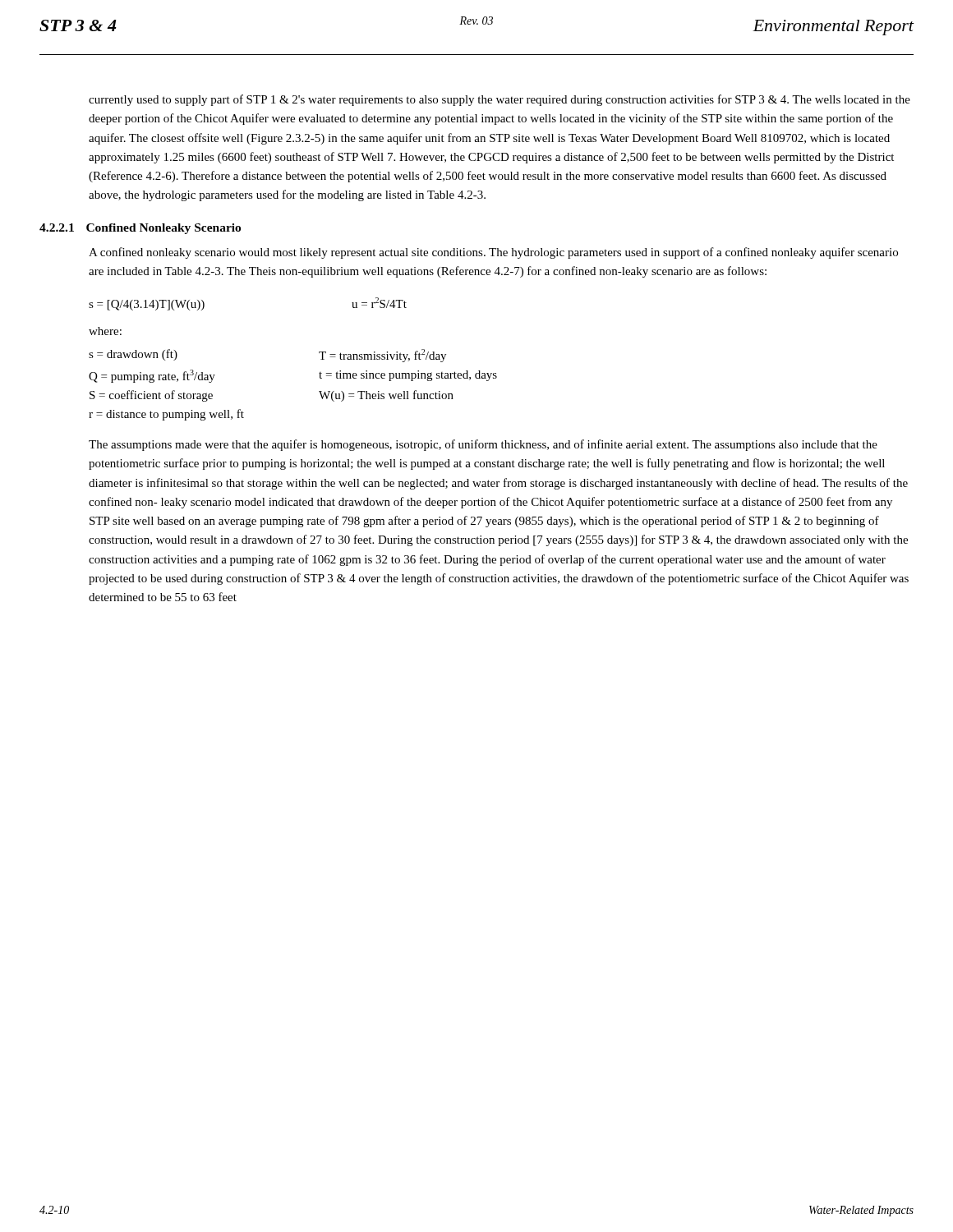Click on the list item that reads "W(u) = Theis well function"
The height and width of the screenshot is (1232, 953).
[386, 395]
